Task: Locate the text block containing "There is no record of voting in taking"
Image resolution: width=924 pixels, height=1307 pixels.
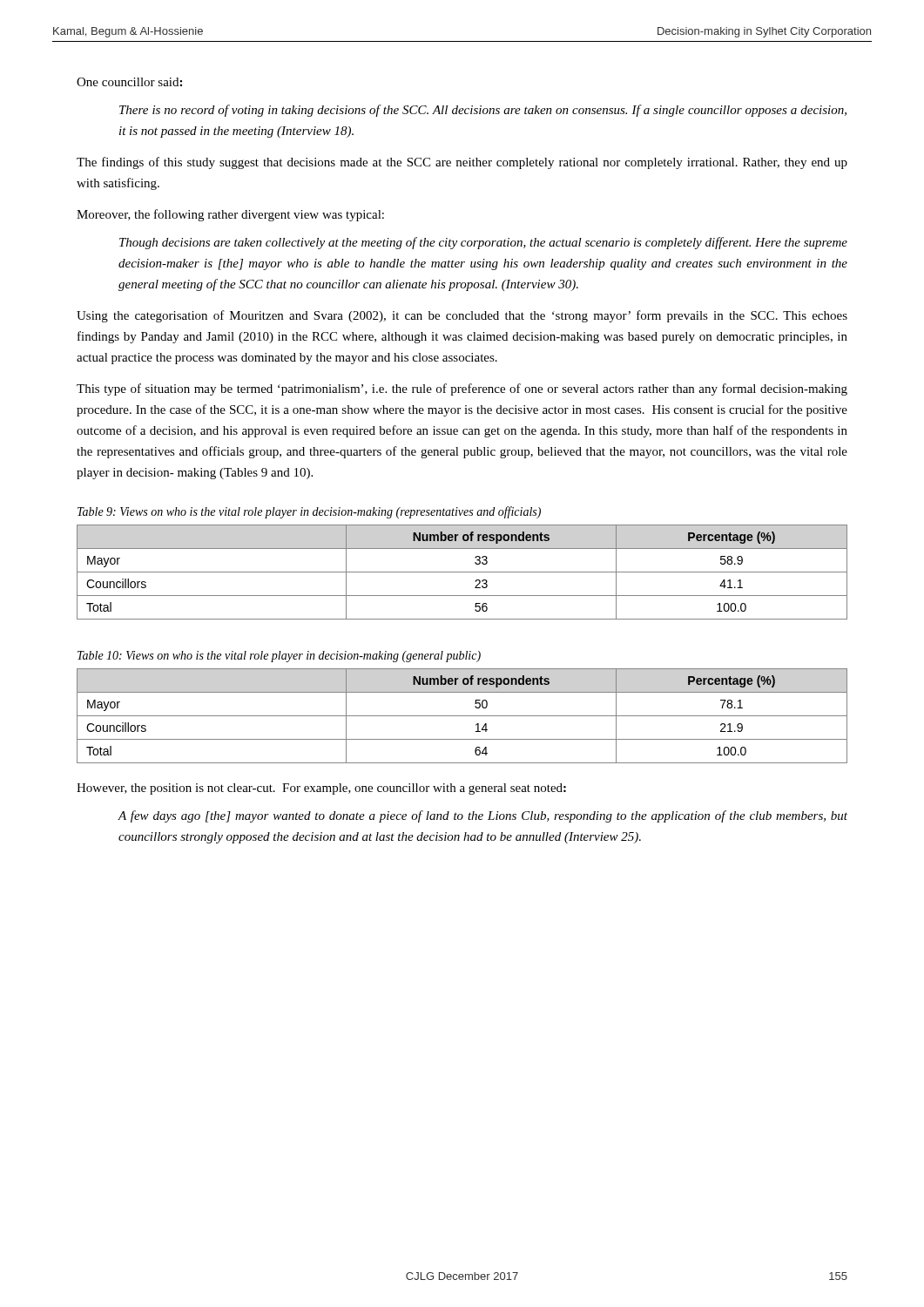Action: coord(483,120)
